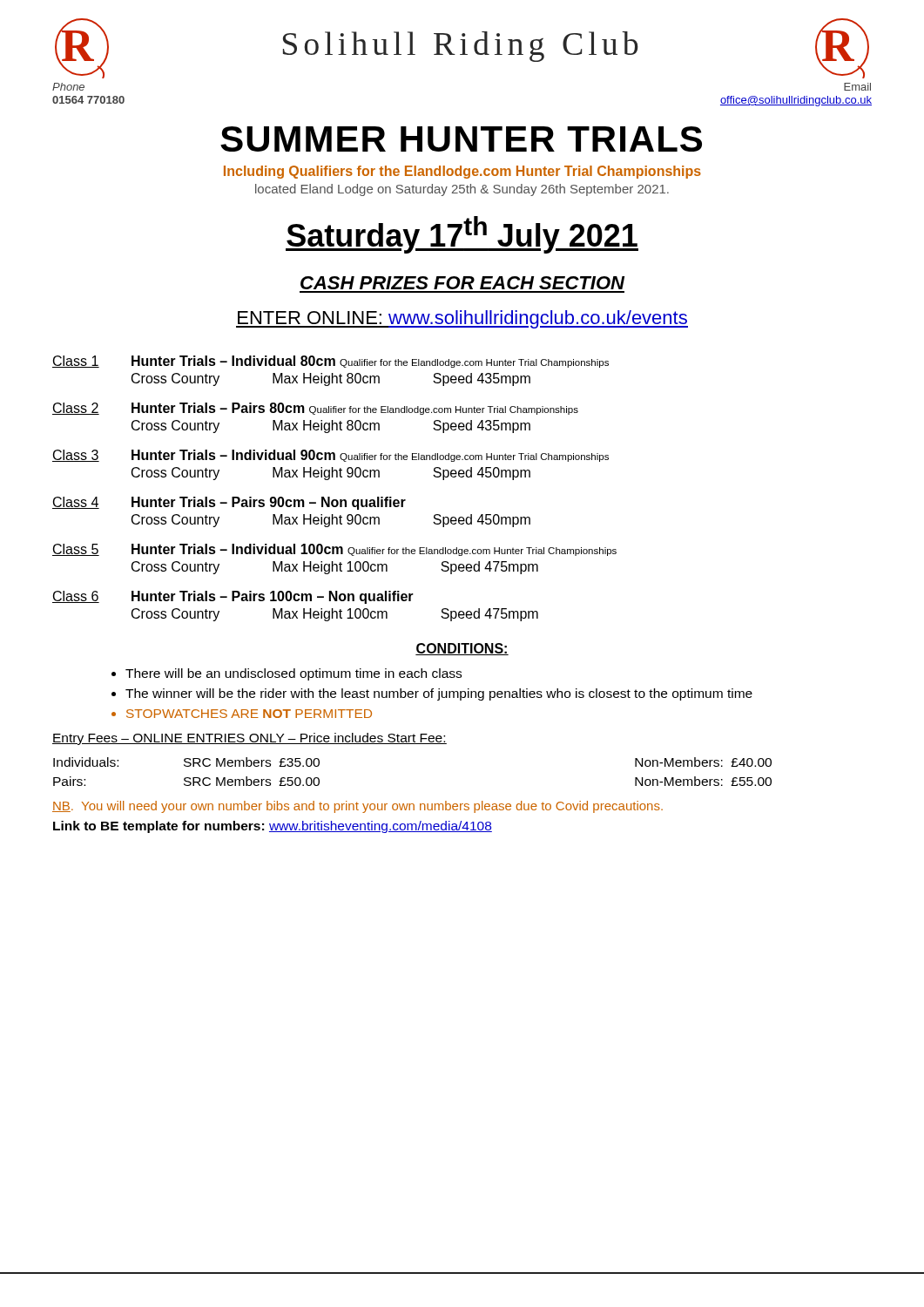
Task: Locate the block of text that opens with "Class 3 Hunter"
Action: [x=462, y=464]
